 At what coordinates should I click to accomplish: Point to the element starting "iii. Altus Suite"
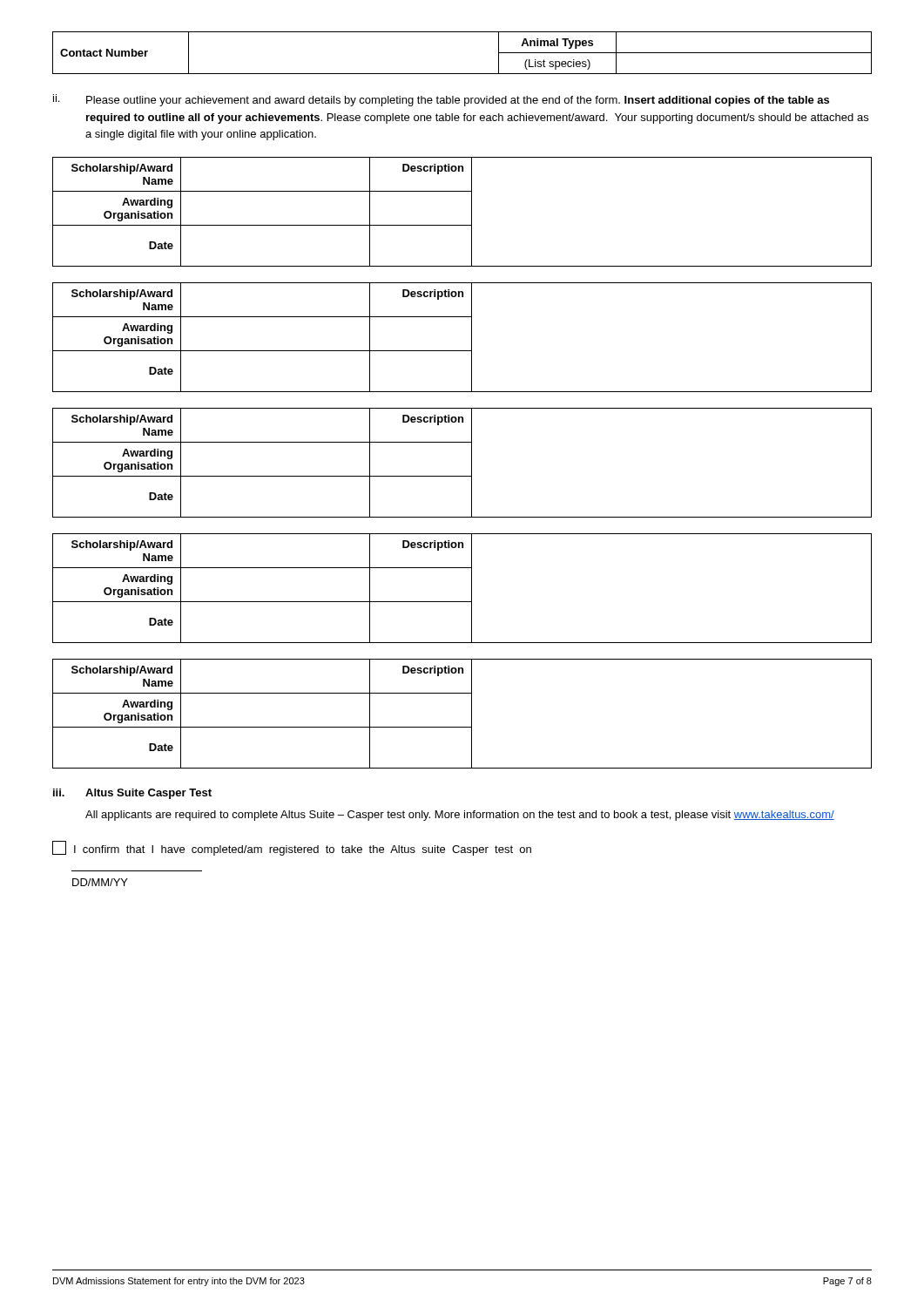pyautogui.click(x=132, y=792)
